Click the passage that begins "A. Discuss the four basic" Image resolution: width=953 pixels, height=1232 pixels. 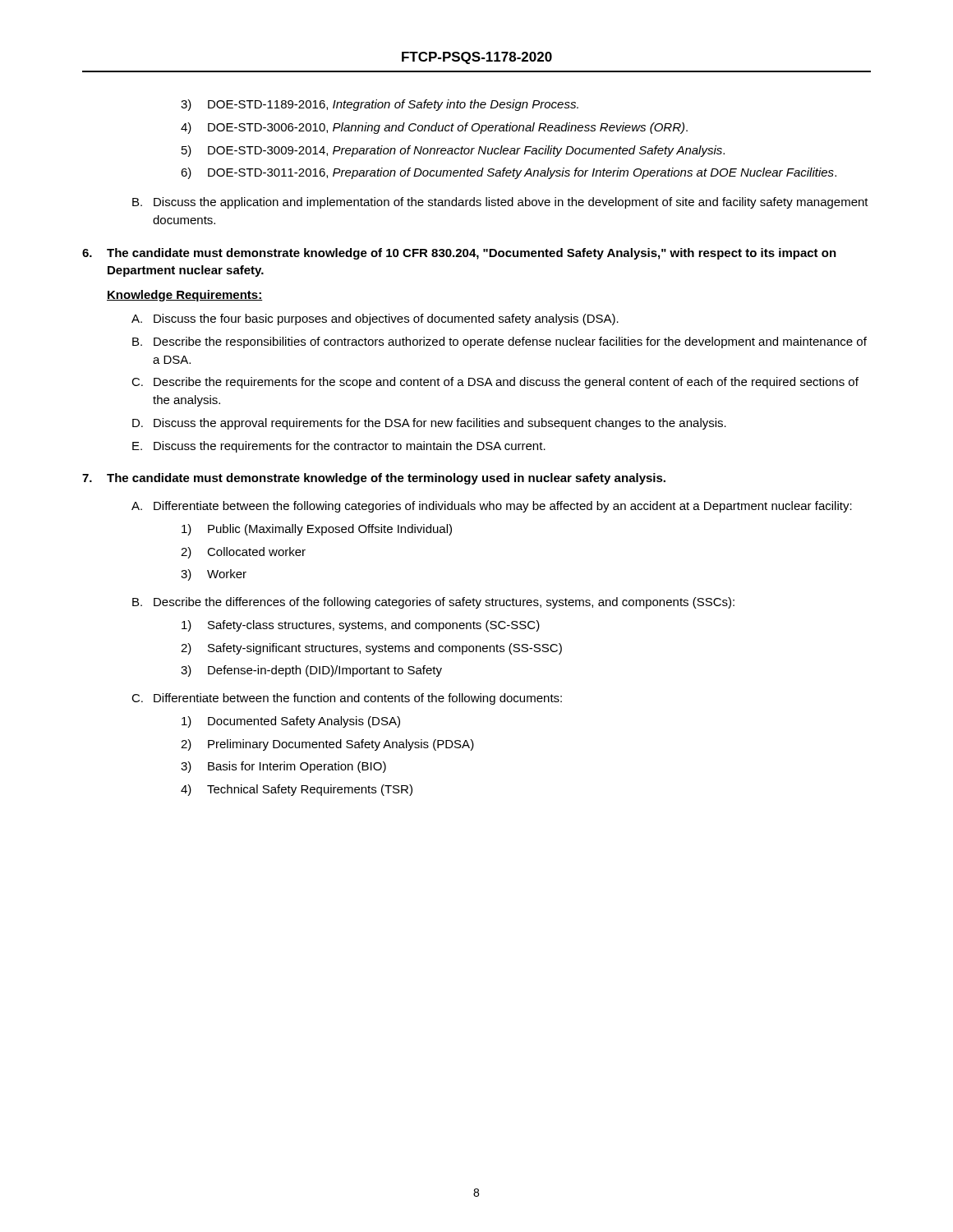(x=501, y=319)
